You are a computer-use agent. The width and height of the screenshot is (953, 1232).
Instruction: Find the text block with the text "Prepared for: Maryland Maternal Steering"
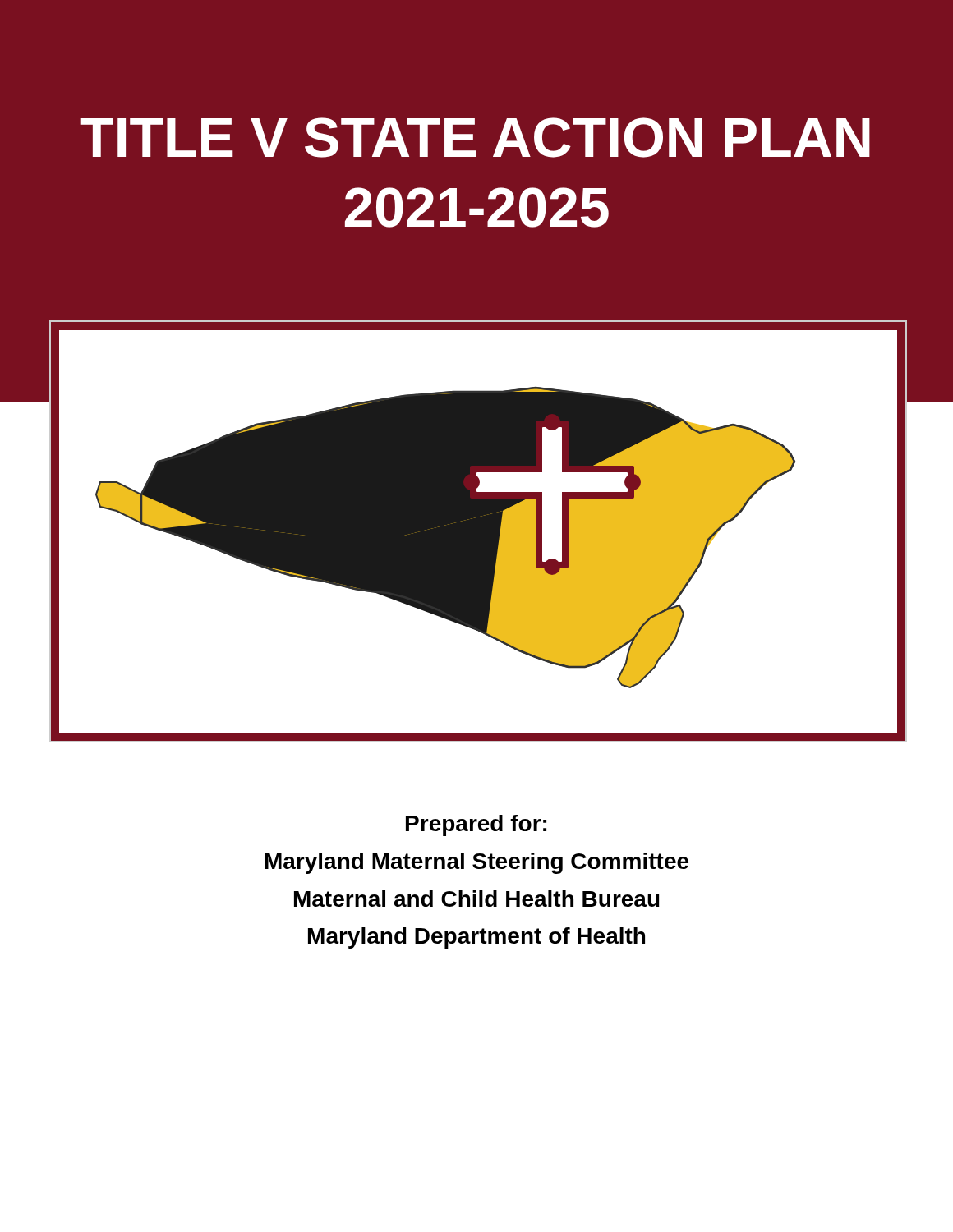click(x=476, y=880)
